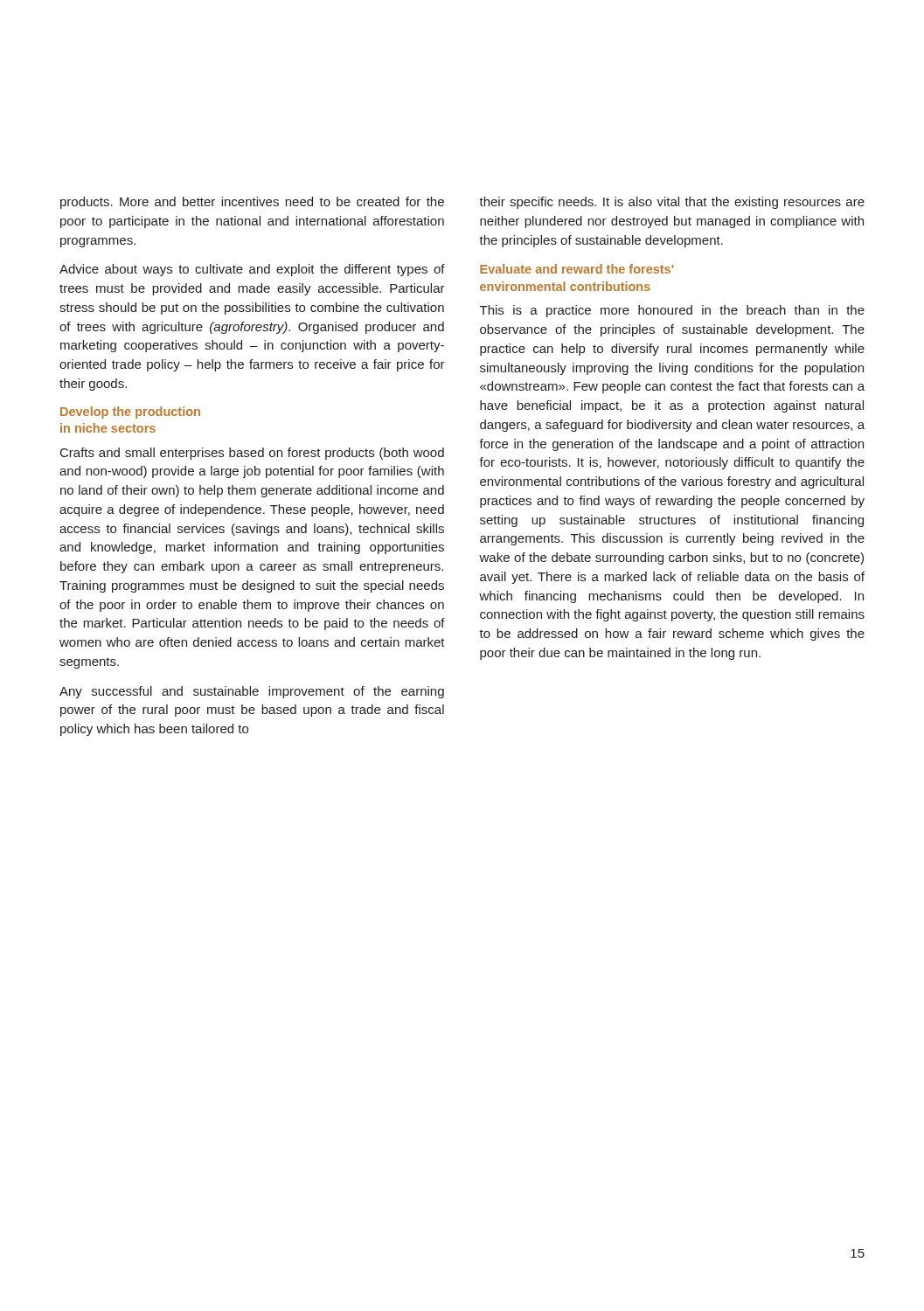Locate the text block that says "This is a practice"

pos(672,482)
